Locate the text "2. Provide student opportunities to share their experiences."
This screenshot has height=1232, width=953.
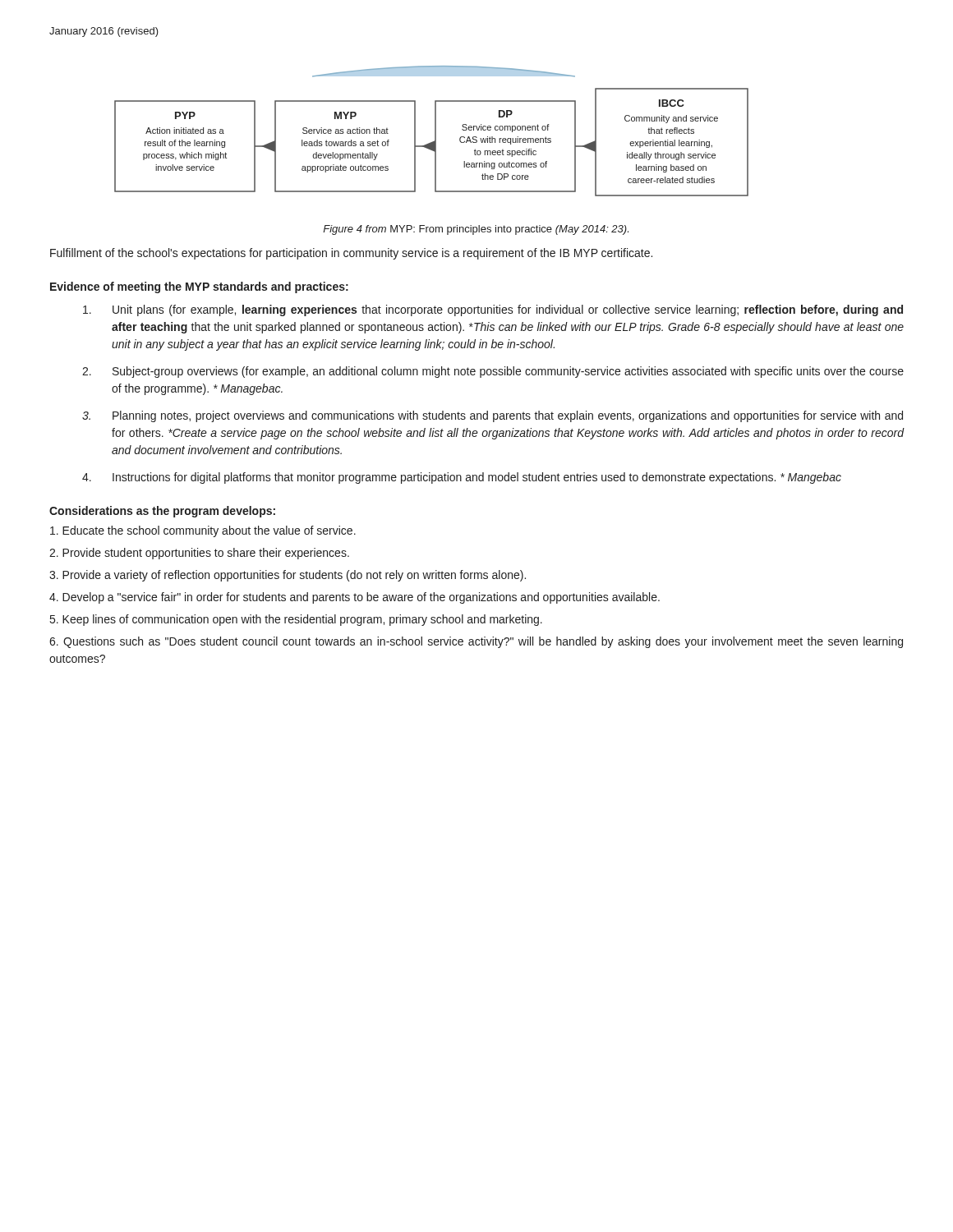tap(200, 553)
